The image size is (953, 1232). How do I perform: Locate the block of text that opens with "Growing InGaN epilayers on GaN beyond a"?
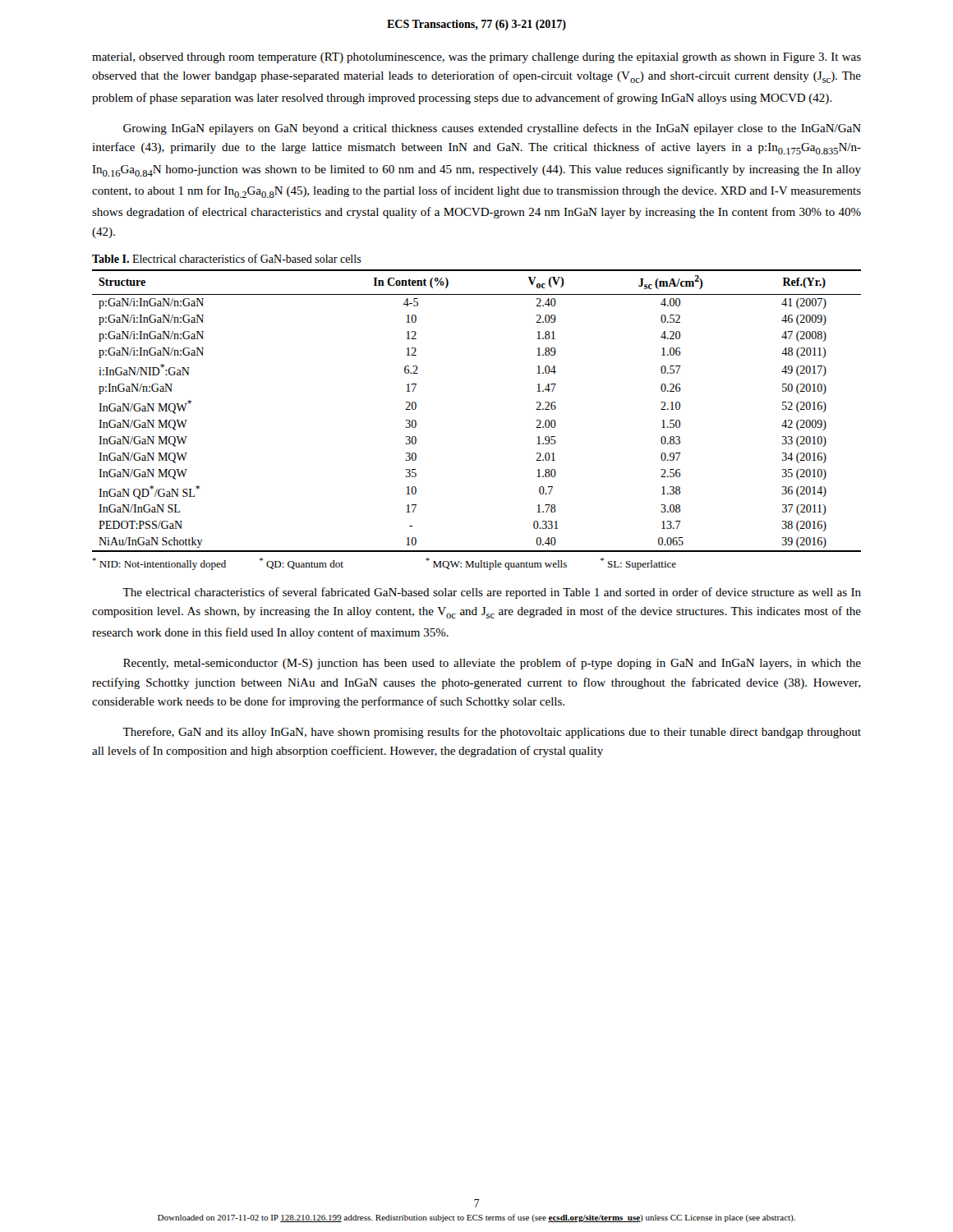click(x=476, y=180)
